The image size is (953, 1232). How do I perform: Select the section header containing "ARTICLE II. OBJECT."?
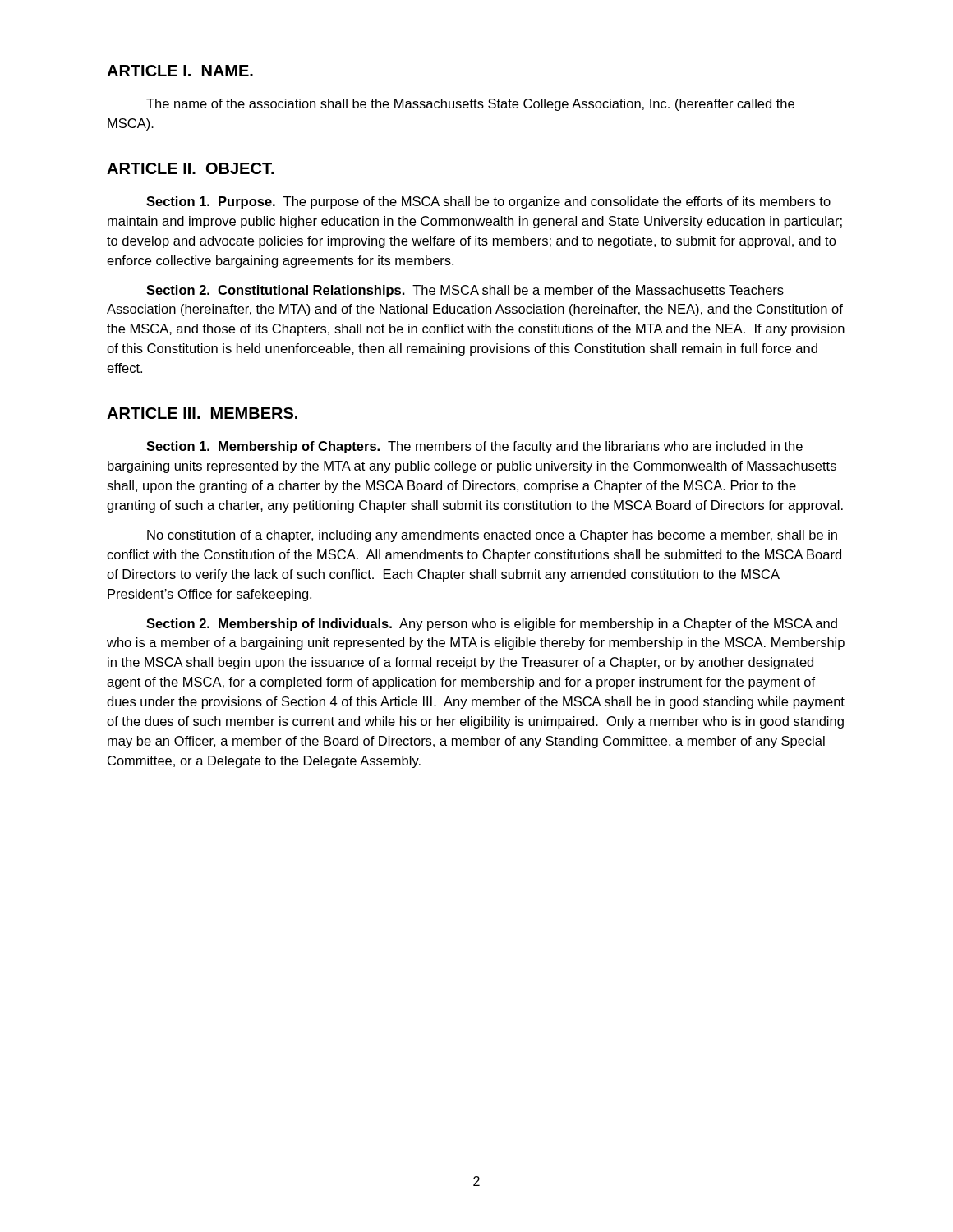[191, 168]
